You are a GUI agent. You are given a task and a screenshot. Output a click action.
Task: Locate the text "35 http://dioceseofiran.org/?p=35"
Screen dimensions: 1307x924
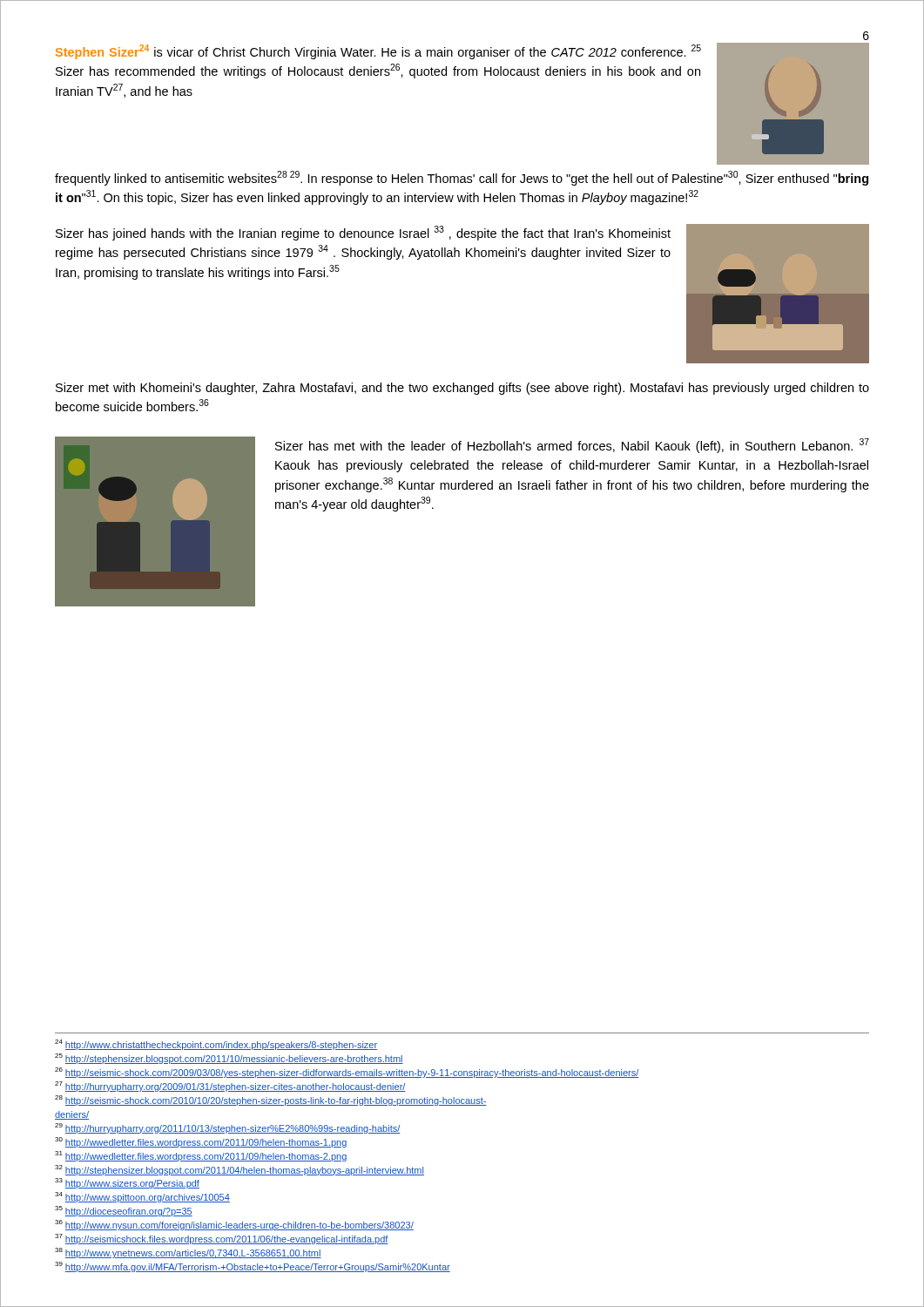coord(124,1211)
